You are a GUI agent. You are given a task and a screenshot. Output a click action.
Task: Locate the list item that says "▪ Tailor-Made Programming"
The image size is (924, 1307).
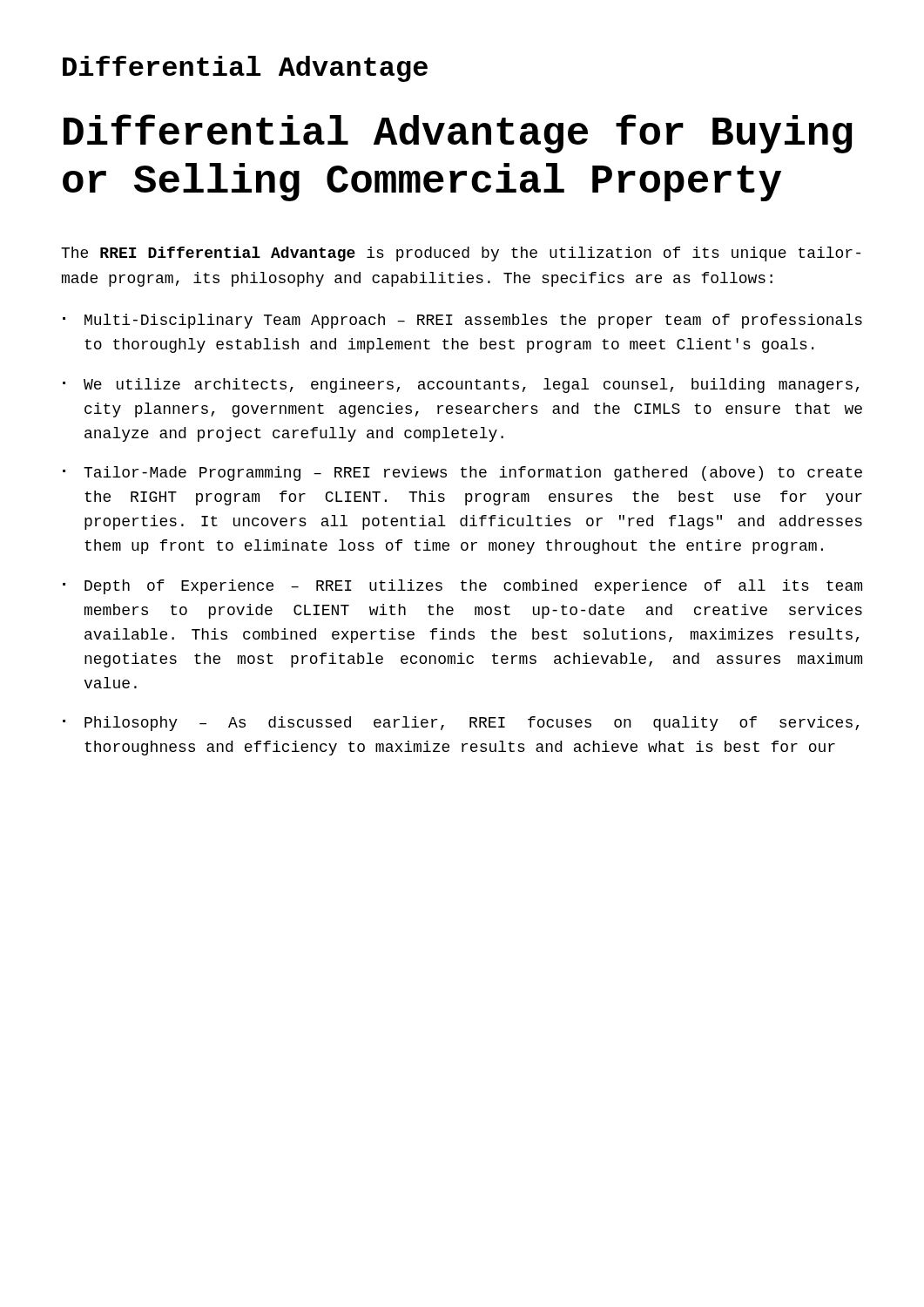(462, 511)
